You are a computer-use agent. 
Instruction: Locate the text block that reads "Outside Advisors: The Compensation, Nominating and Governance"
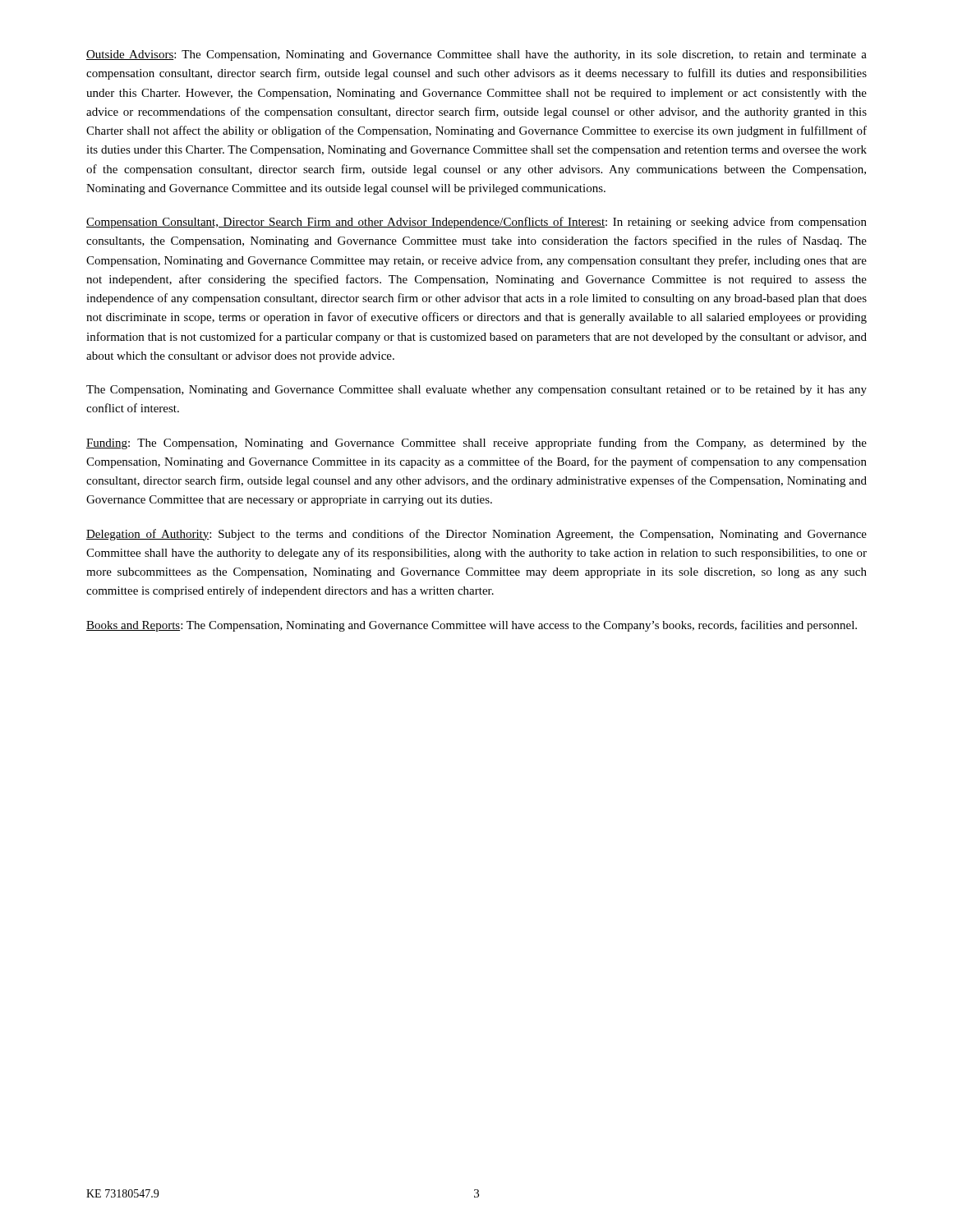click(x=476, y=121)
